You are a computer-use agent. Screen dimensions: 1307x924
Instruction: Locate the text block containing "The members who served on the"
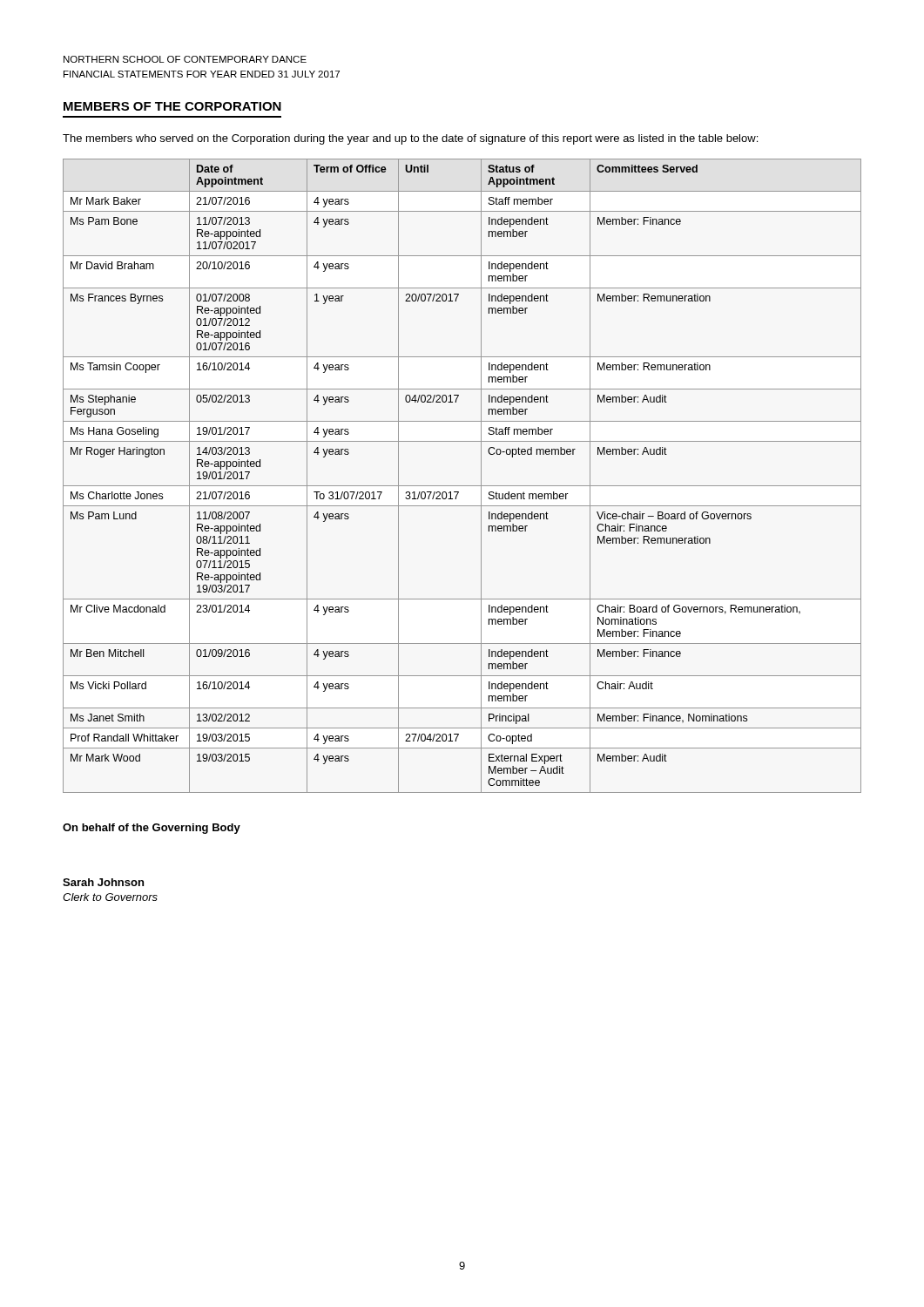(x=411, y=138)
